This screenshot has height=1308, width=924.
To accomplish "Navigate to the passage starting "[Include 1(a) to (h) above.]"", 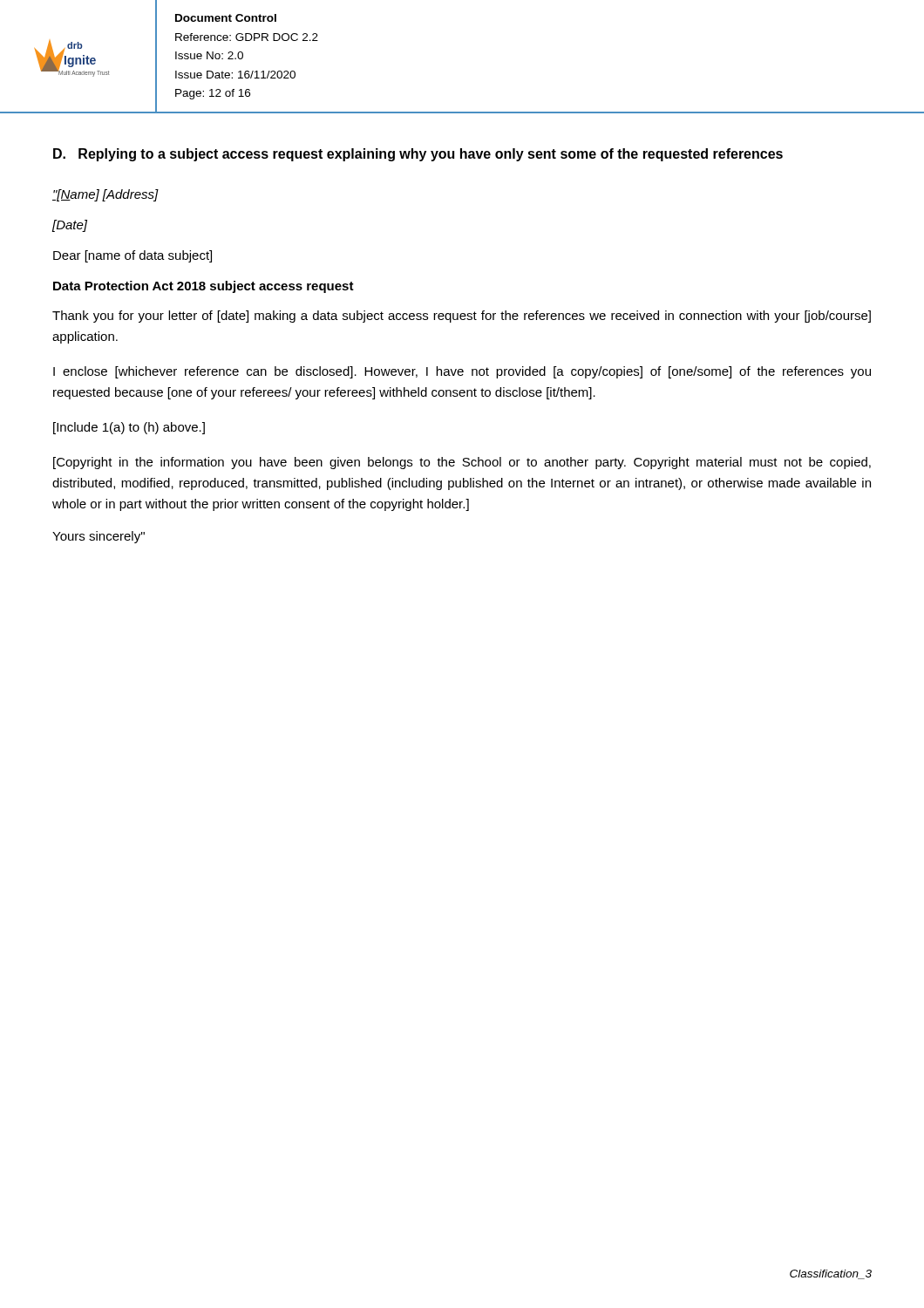I will [x=129, y=428].
